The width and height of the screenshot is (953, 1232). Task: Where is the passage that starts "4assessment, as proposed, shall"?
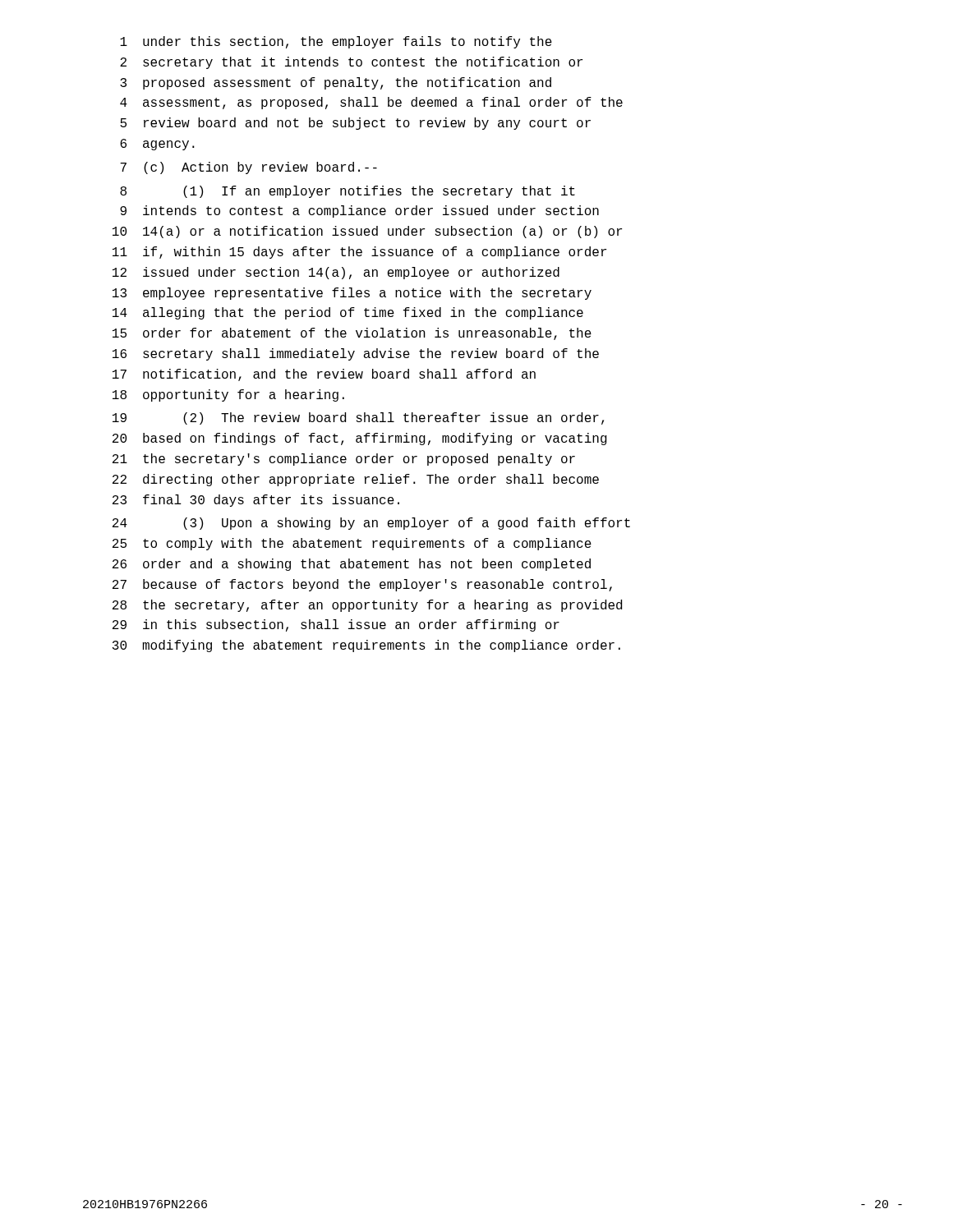point(493,104)
